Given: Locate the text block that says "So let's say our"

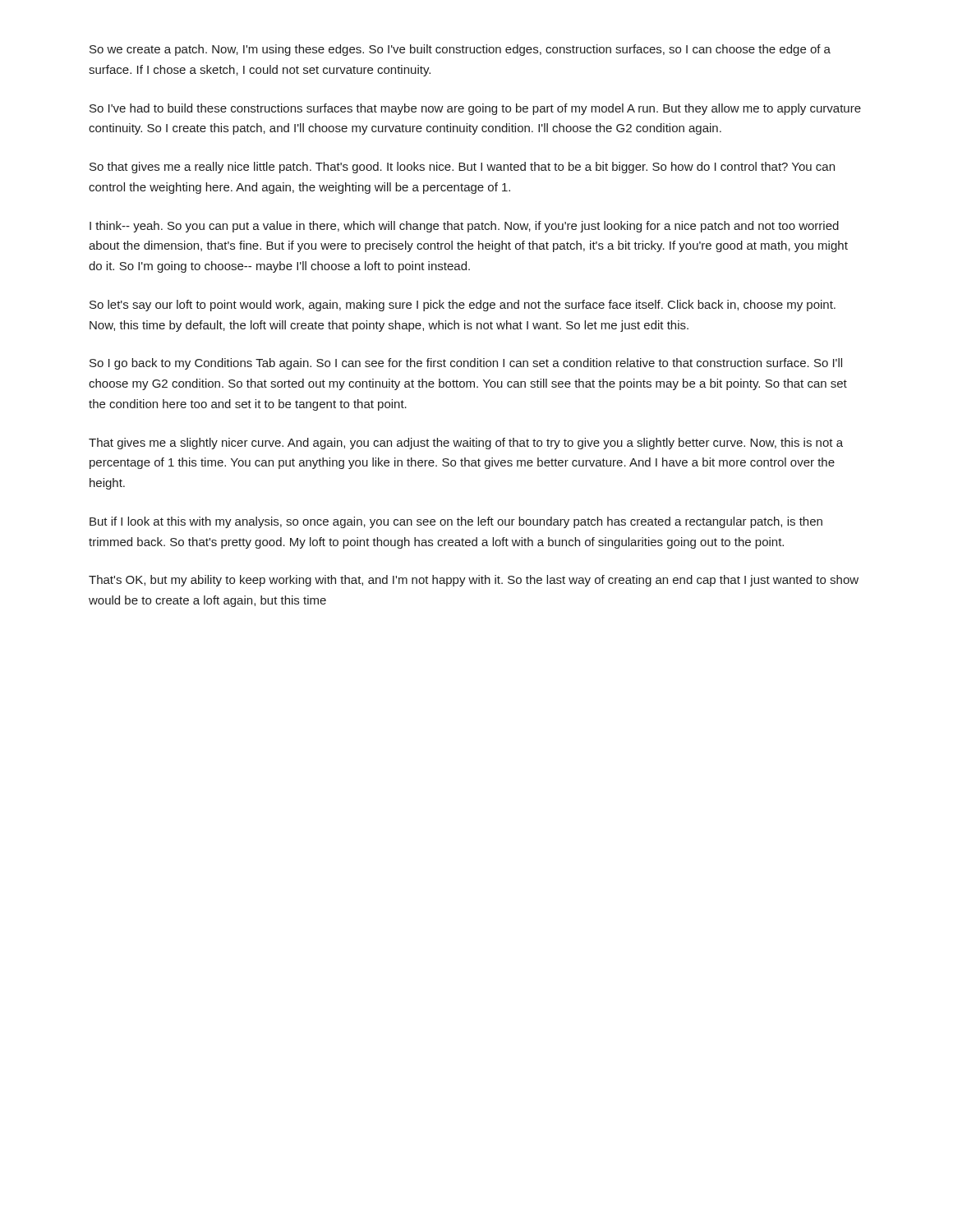Looking at the screenshot, I should 463,314.
